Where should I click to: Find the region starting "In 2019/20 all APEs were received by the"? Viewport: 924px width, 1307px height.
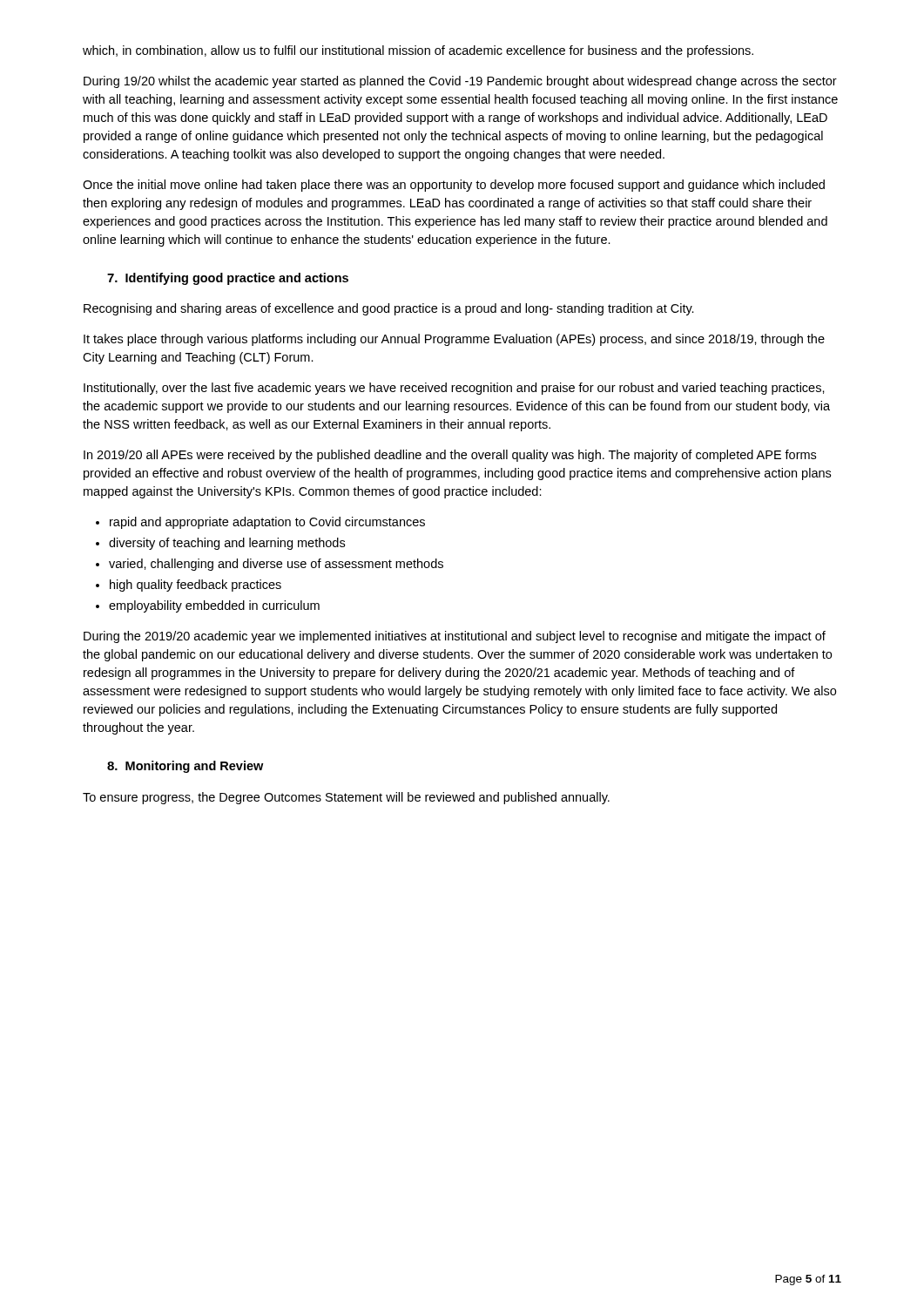pos(462,474)
